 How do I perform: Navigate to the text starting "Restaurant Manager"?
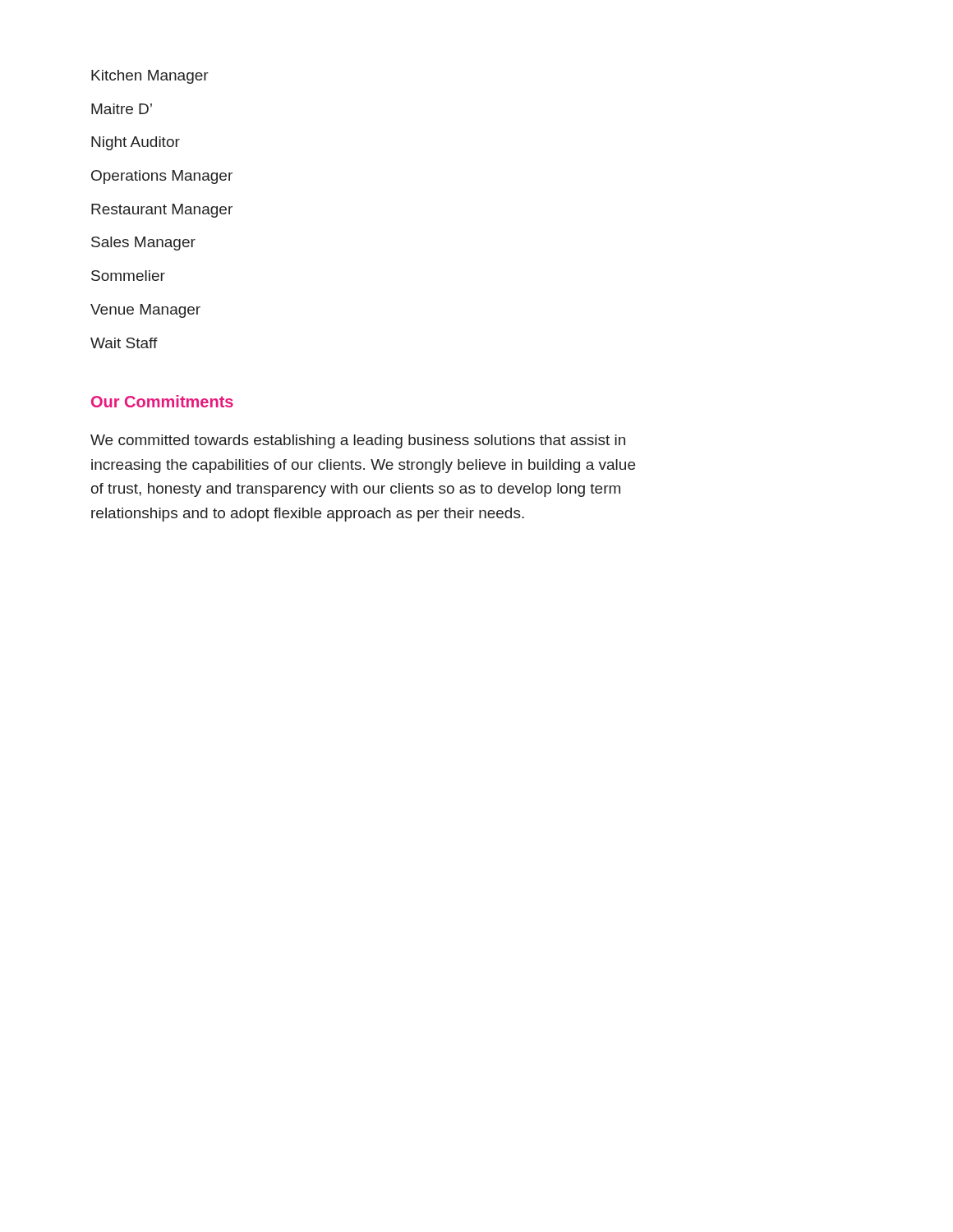coord(162,209)
